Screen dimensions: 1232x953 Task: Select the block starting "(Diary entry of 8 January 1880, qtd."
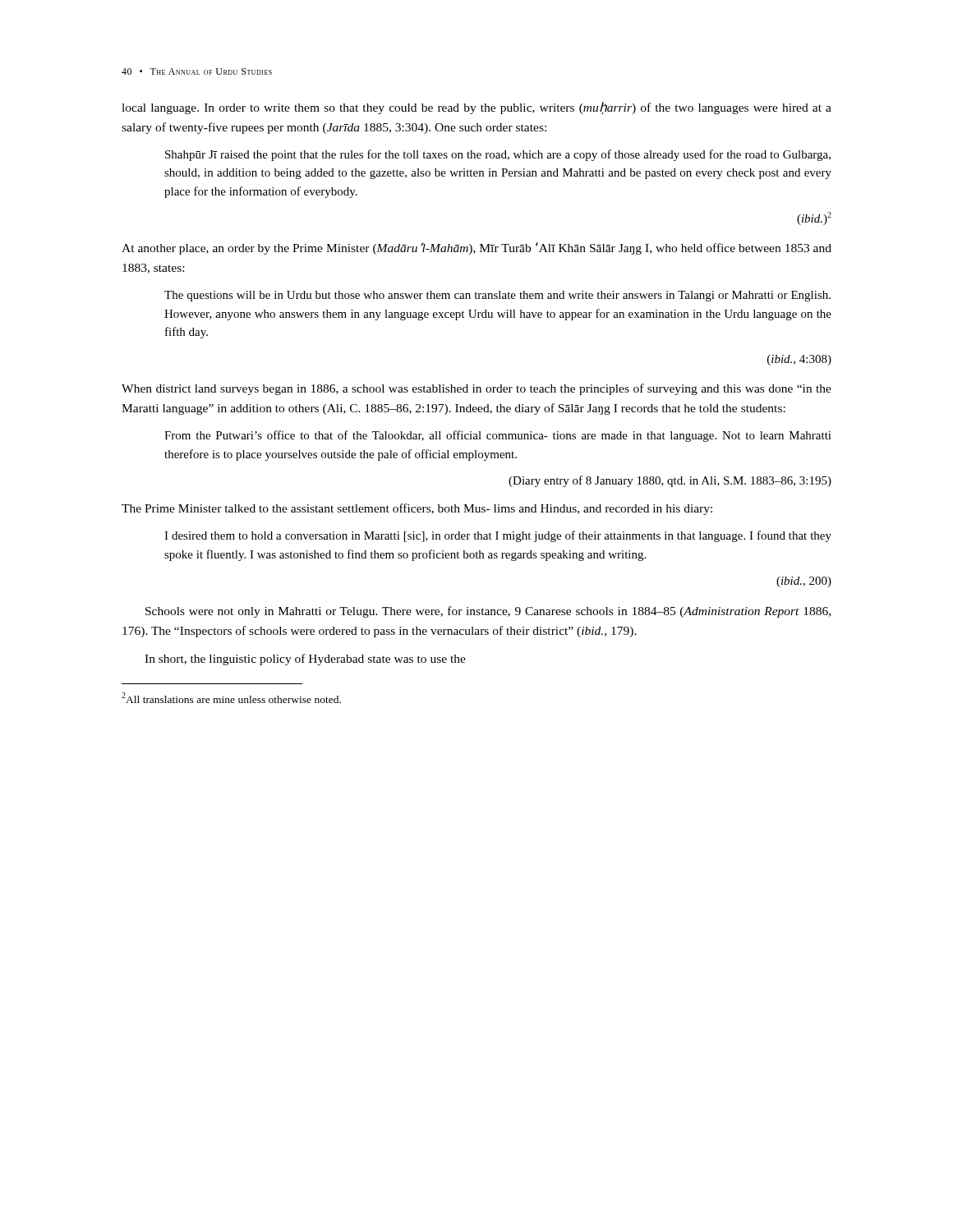click(x=670, y=481)
